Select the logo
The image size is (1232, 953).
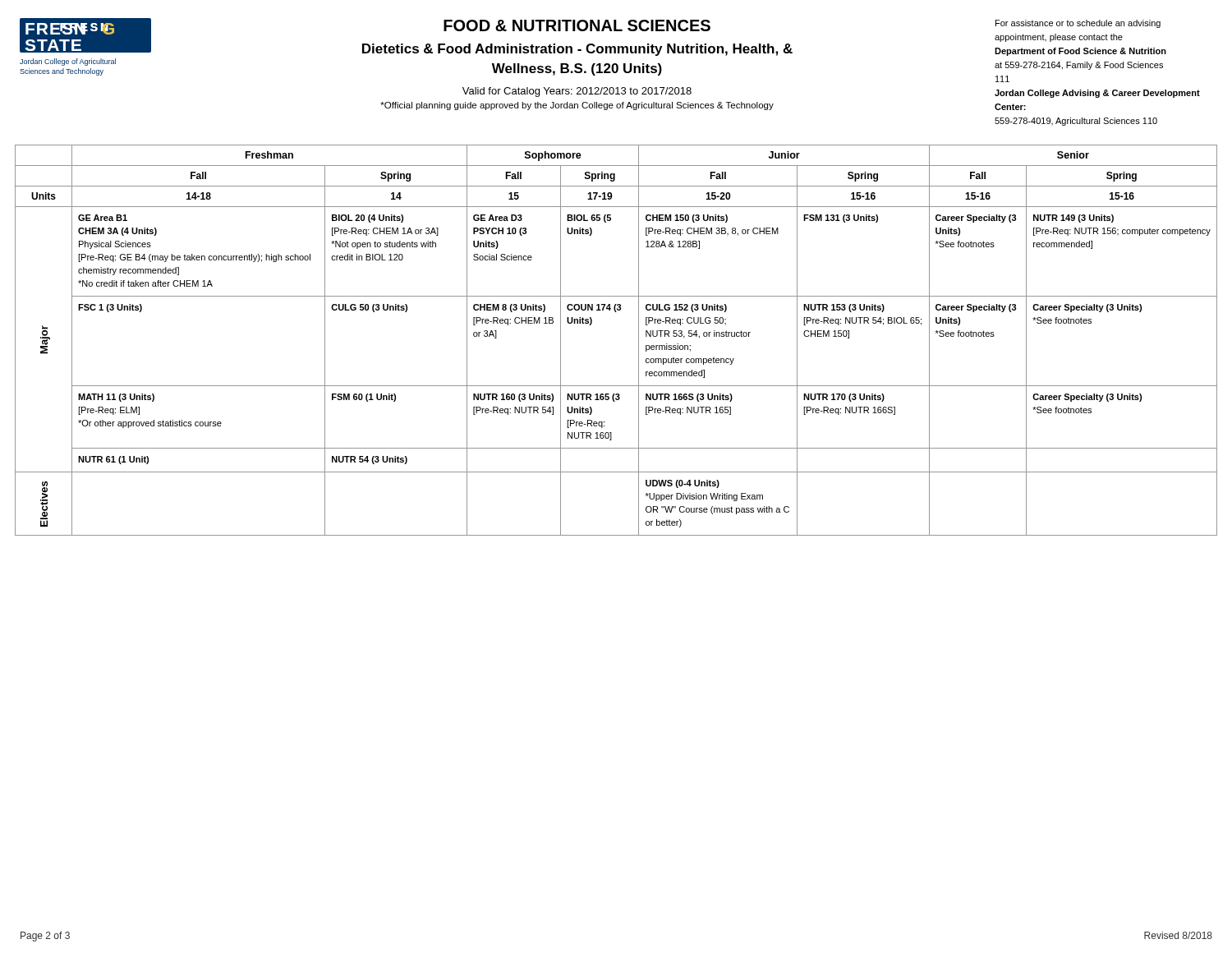tap(90, 48)
